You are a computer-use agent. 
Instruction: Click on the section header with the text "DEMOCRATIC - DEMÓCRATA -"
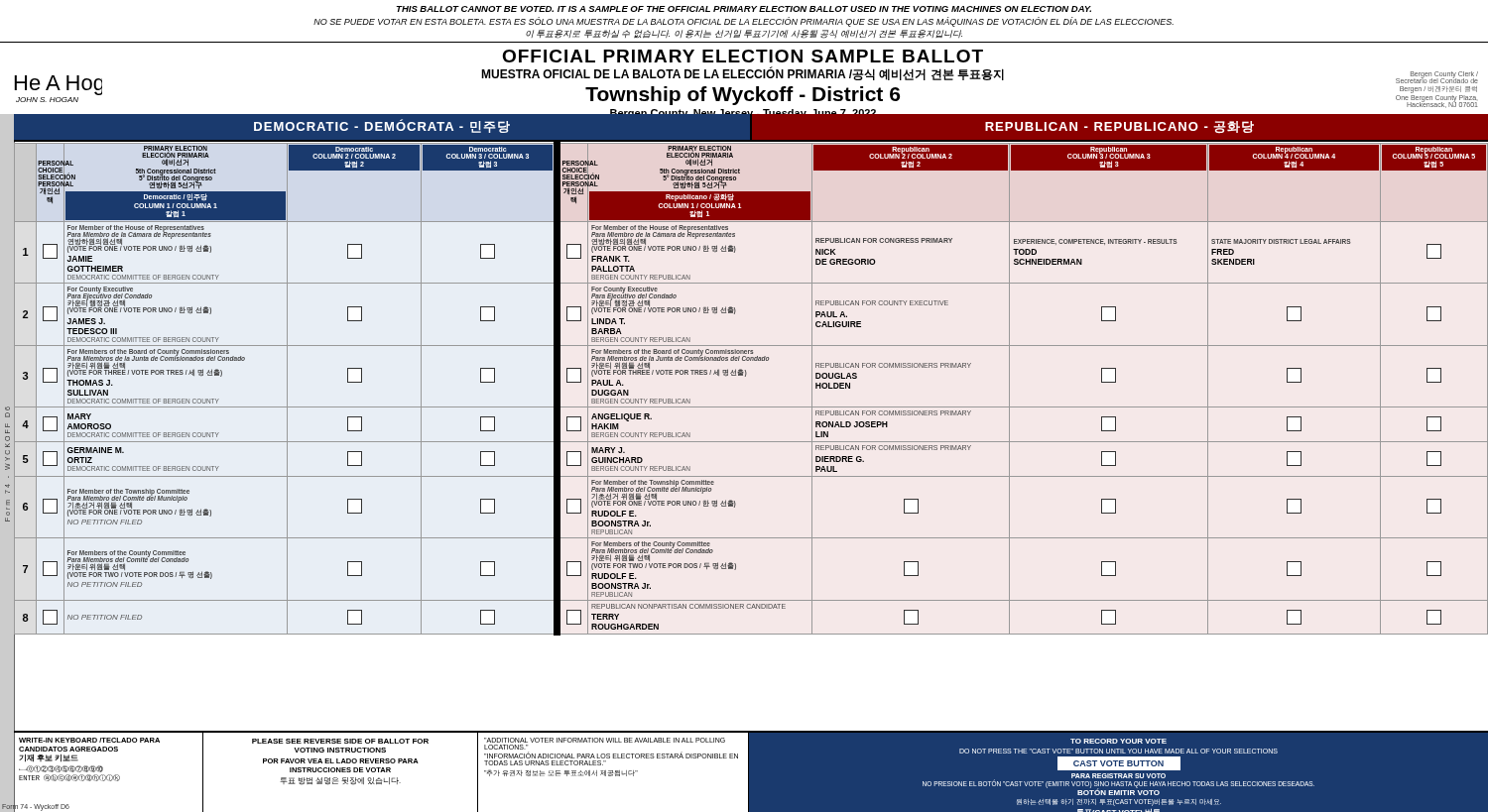(x=382, y=126)
